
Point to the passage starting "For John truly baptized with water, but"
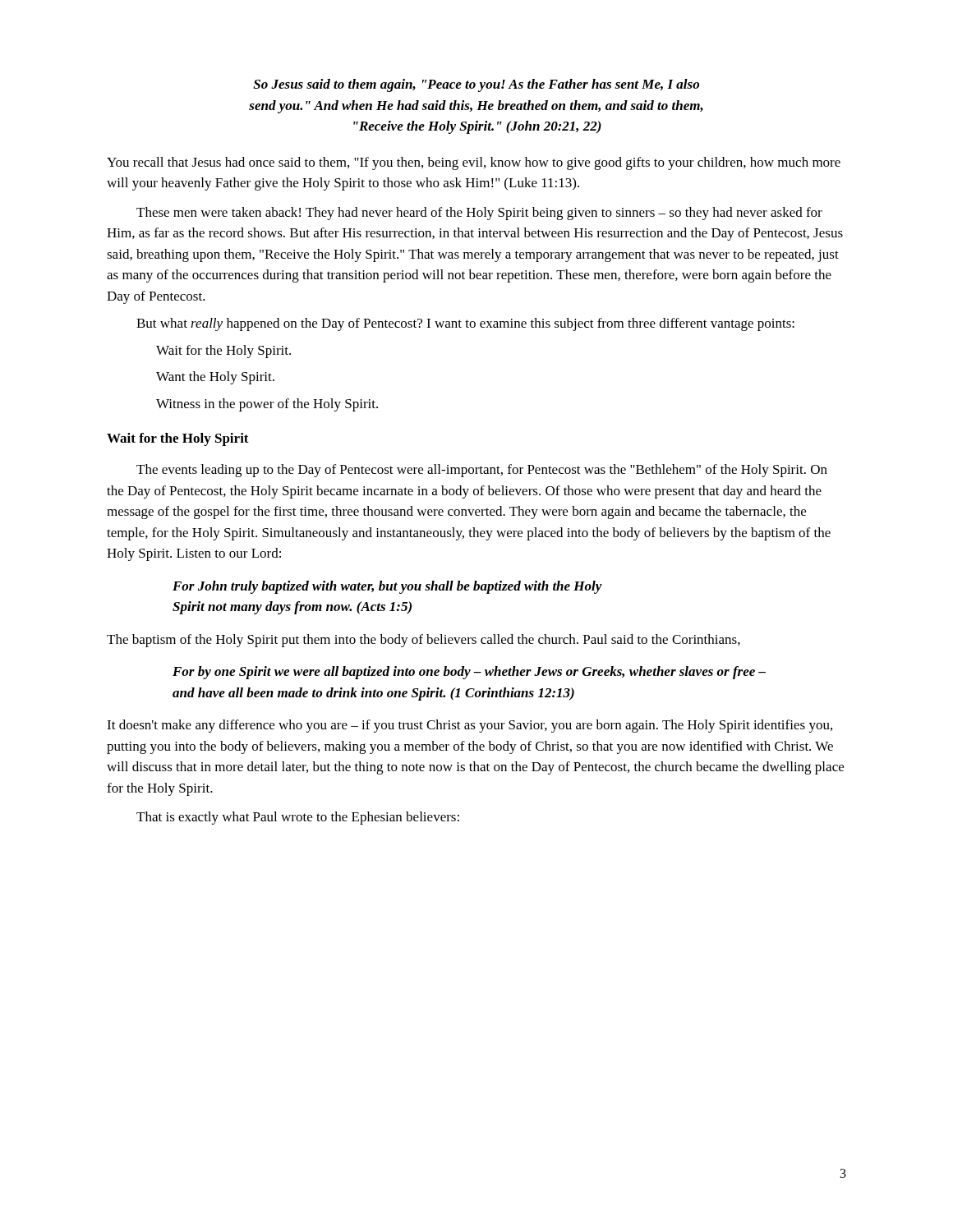point(476,596)
